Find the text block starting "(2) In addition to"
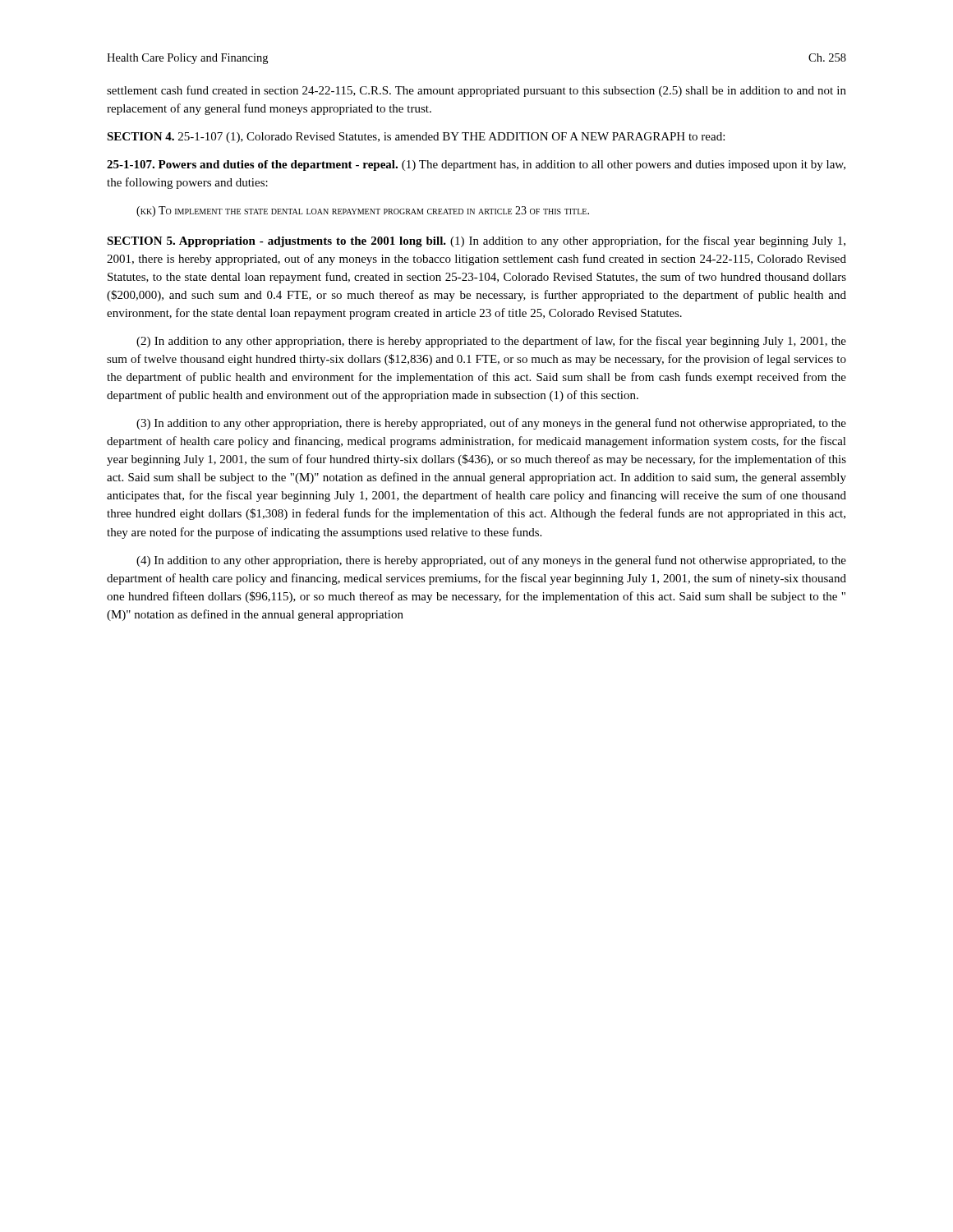The width and height of the screenshot is (953, 1232). 476,368
